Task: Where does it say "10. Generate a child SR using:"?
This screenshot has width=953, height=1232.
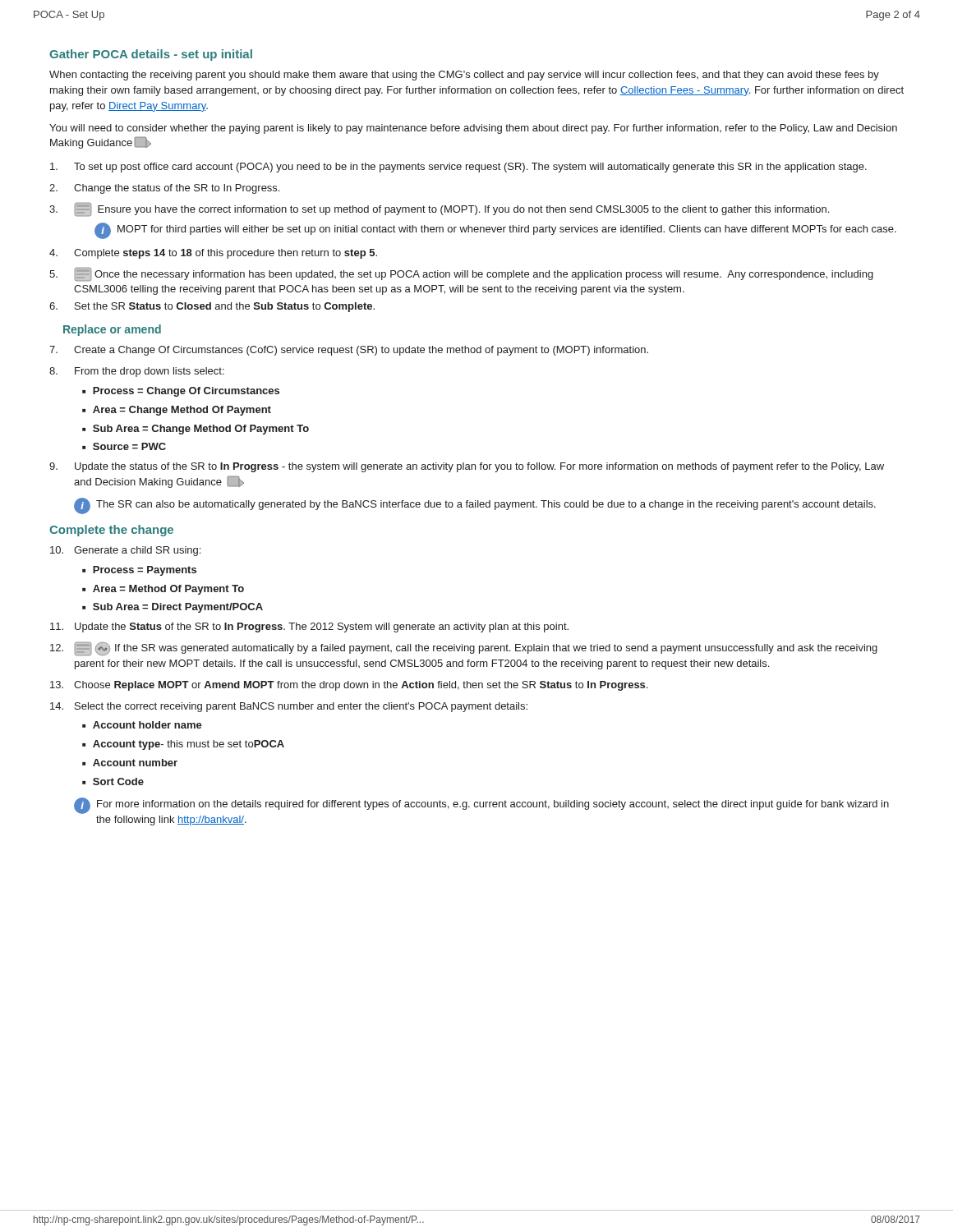Action: (x=125, y=551)
